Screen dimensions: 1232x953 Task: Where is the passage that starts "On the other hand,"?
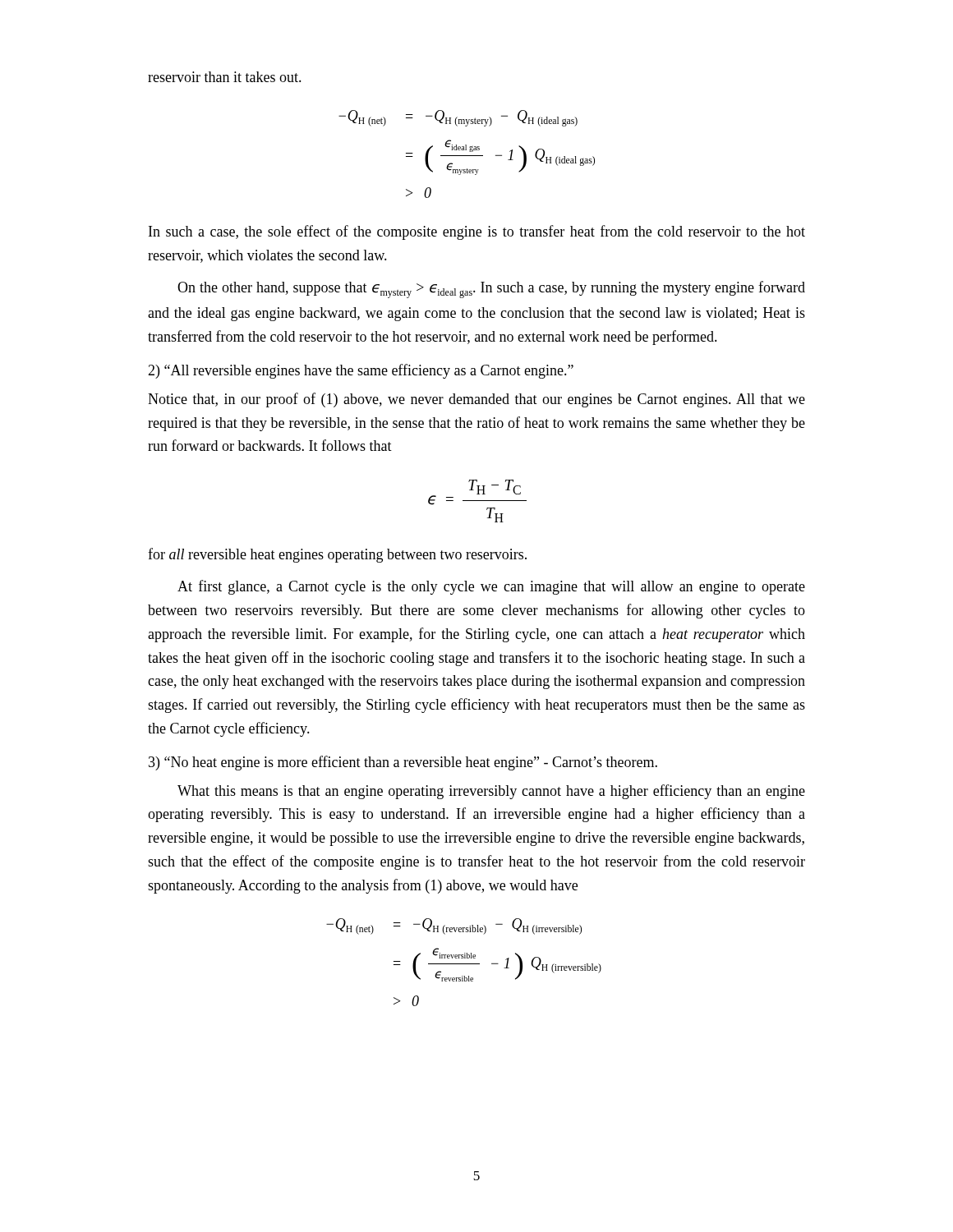[476, 312]
